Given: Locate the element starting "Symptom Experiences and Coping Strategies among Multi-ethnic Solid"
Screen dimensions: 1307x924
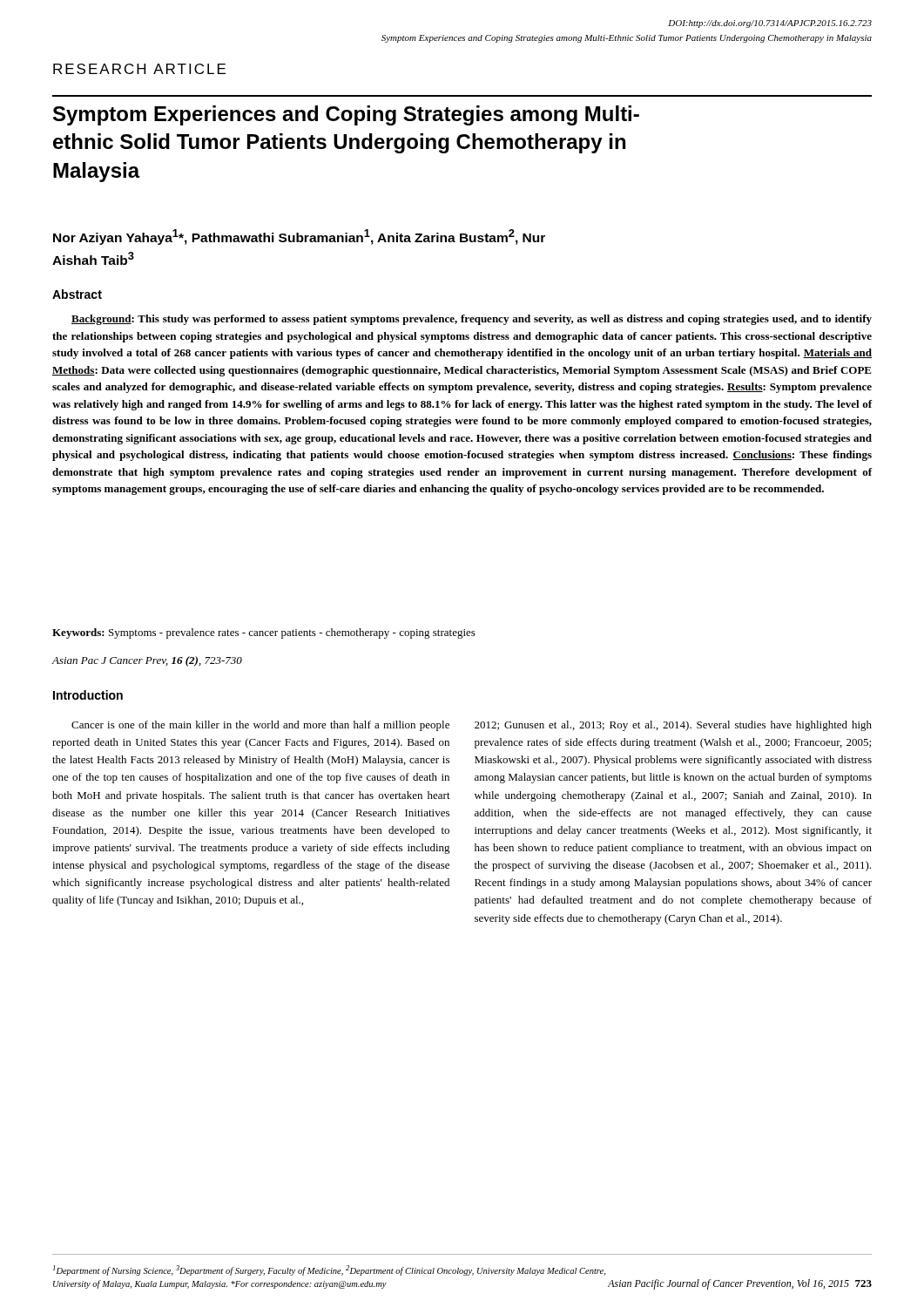Looking at the screenshot, I should click(346, 142).
